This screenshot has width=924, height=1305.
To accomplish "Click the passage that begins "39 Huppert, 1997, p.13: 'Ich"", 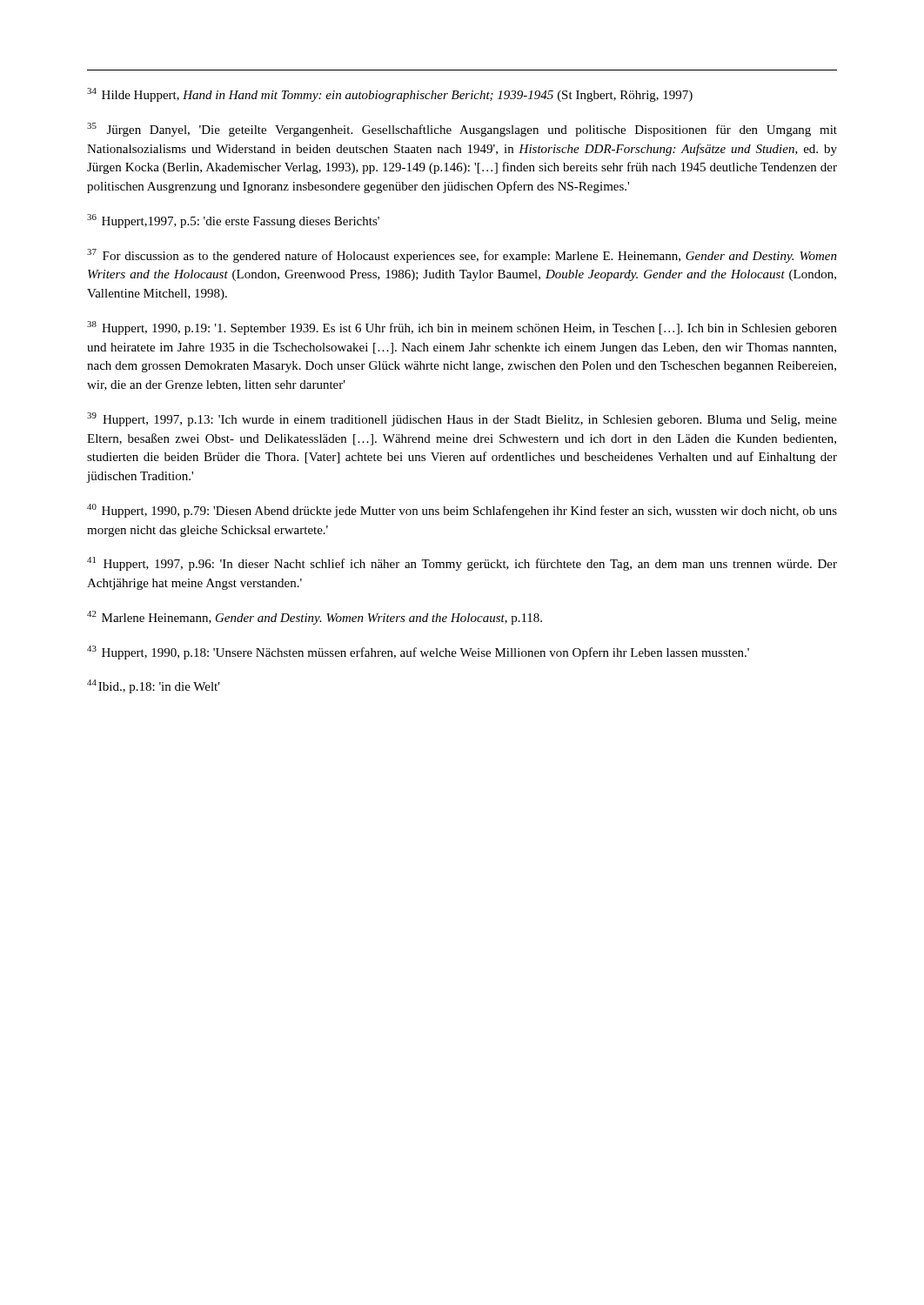I will [x=462, y=447].
